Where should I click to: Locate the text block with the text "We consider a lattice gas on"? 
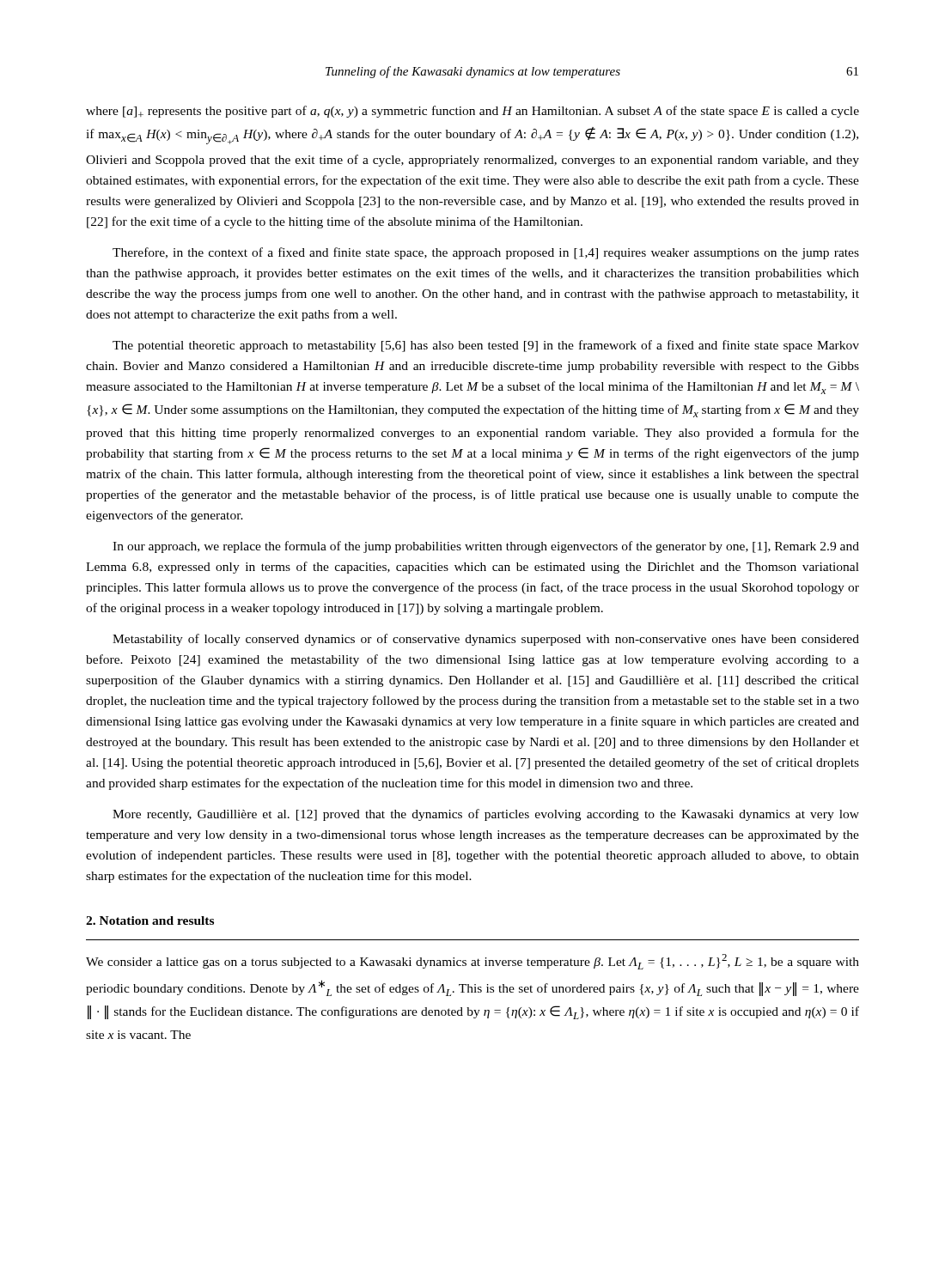pyautogui.click(x=472, y=997)
